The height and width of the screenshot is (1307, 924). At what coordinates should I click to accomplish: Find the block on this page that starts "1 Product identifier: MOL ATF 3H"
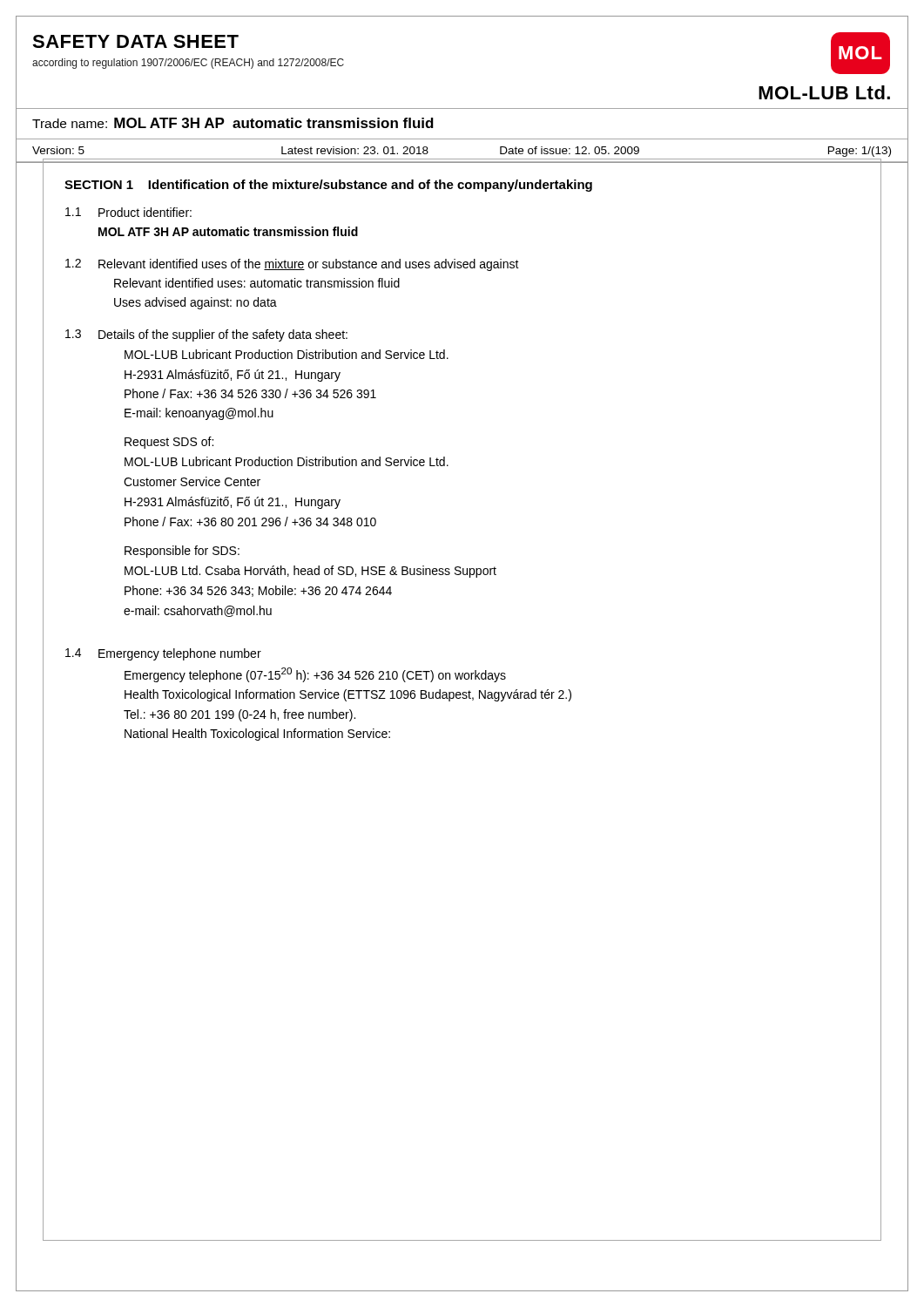coord(128,212)
